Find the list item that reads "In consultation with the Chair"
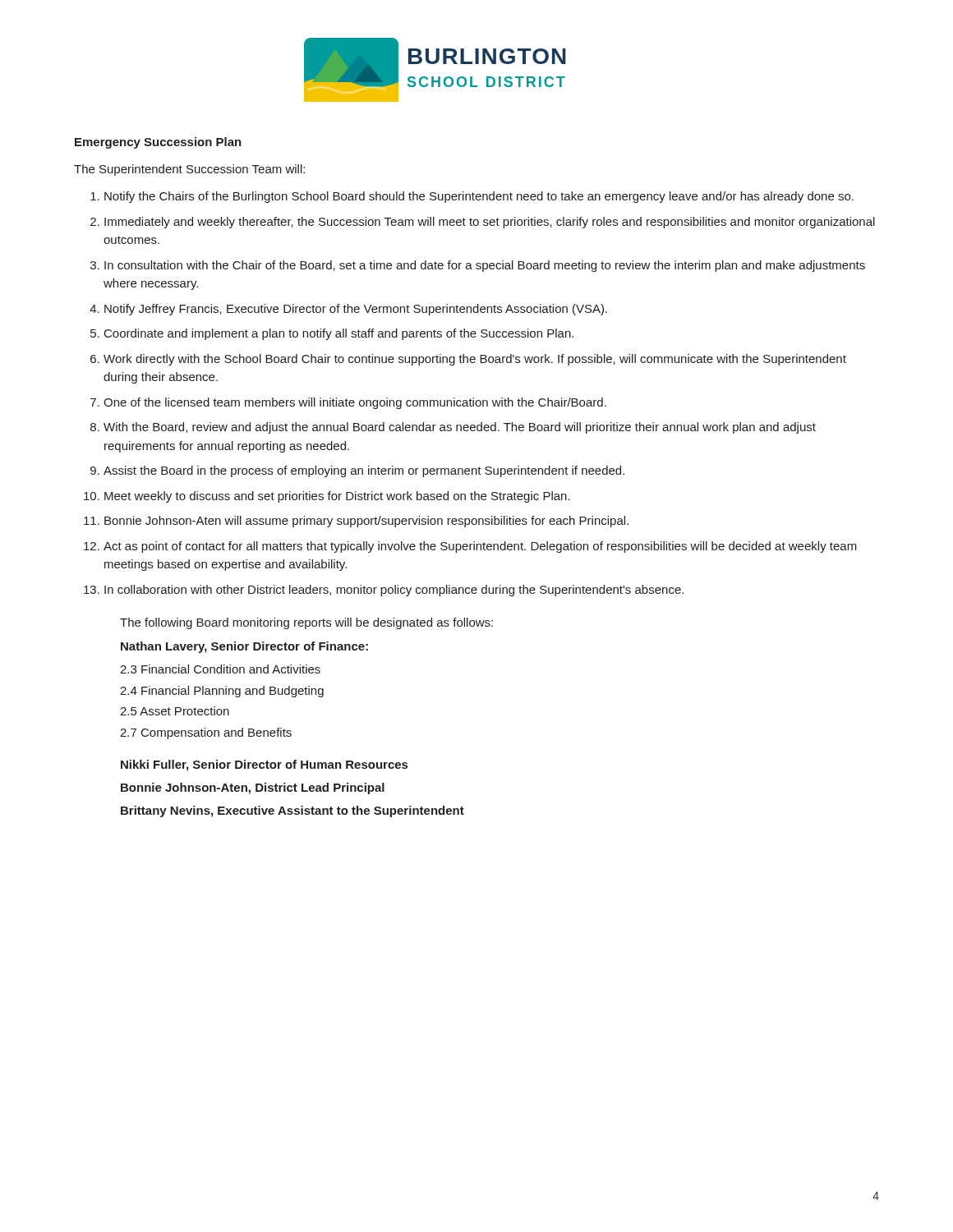The width and height of the screenshot is (953, 1232). click(x=484, y=274)
